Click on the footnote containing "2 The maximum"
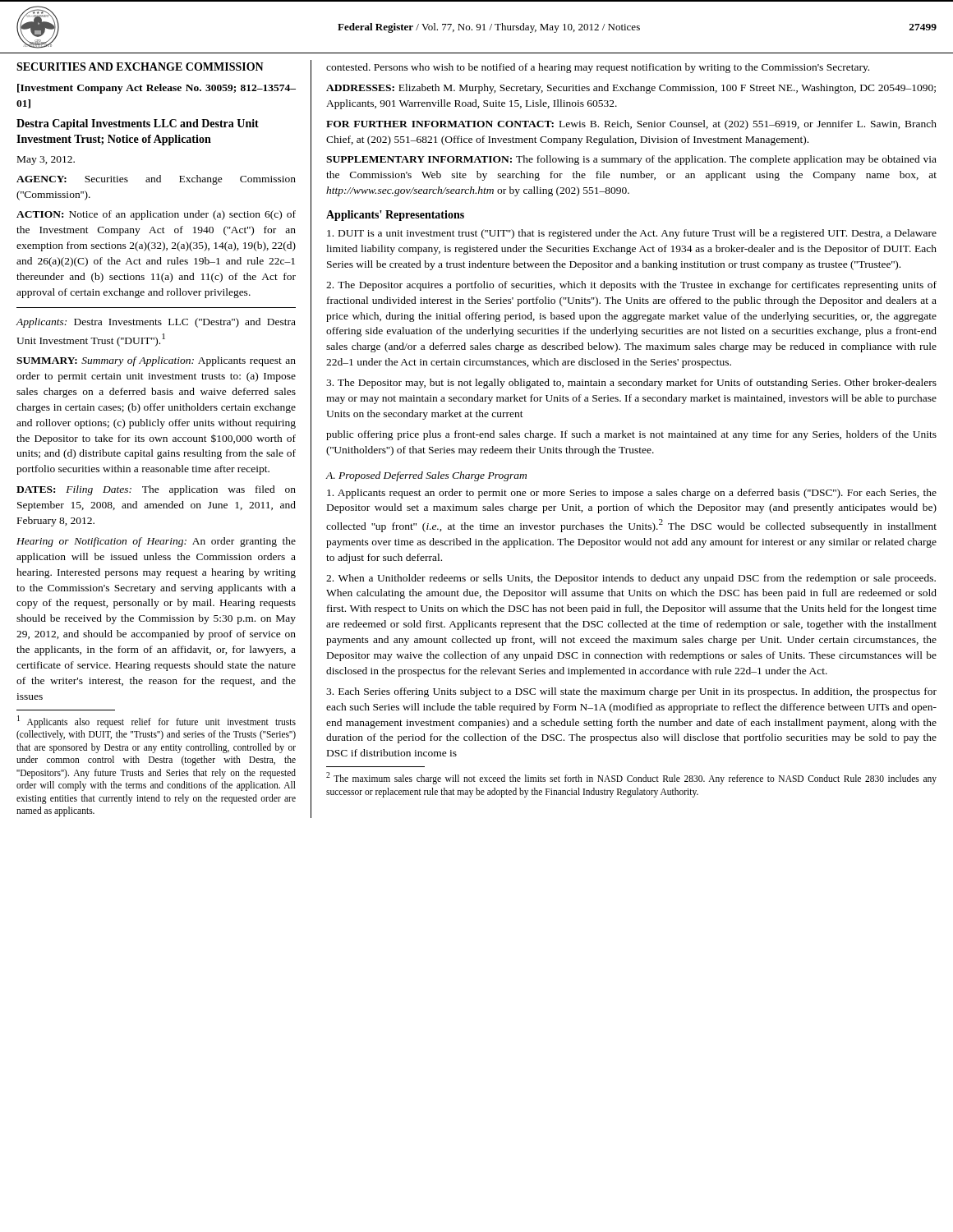This screenshot has width=953, height=1232. [631, 783]
